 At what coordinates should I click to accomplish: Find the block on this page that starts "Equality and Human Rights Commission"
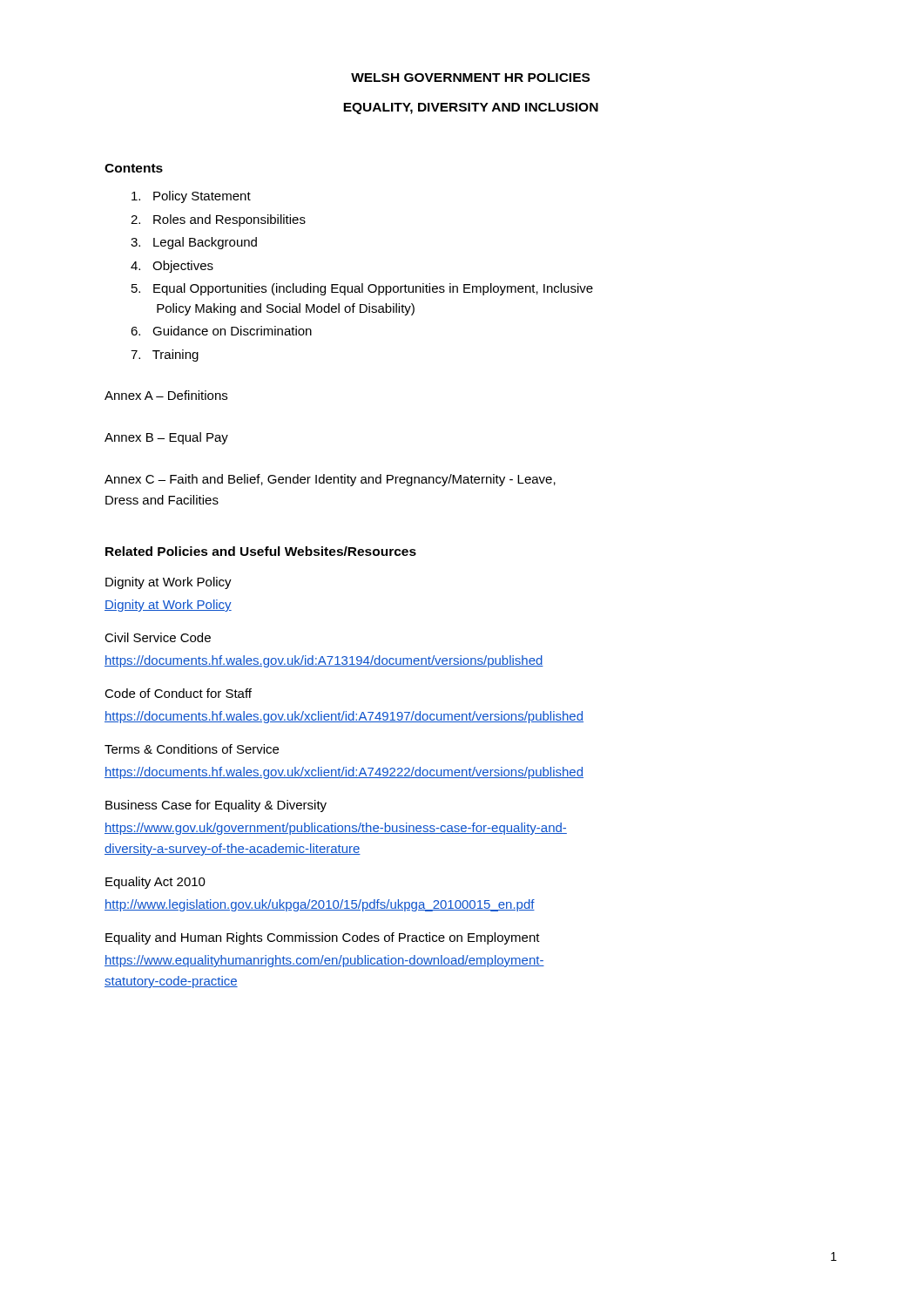click(322, 937)
